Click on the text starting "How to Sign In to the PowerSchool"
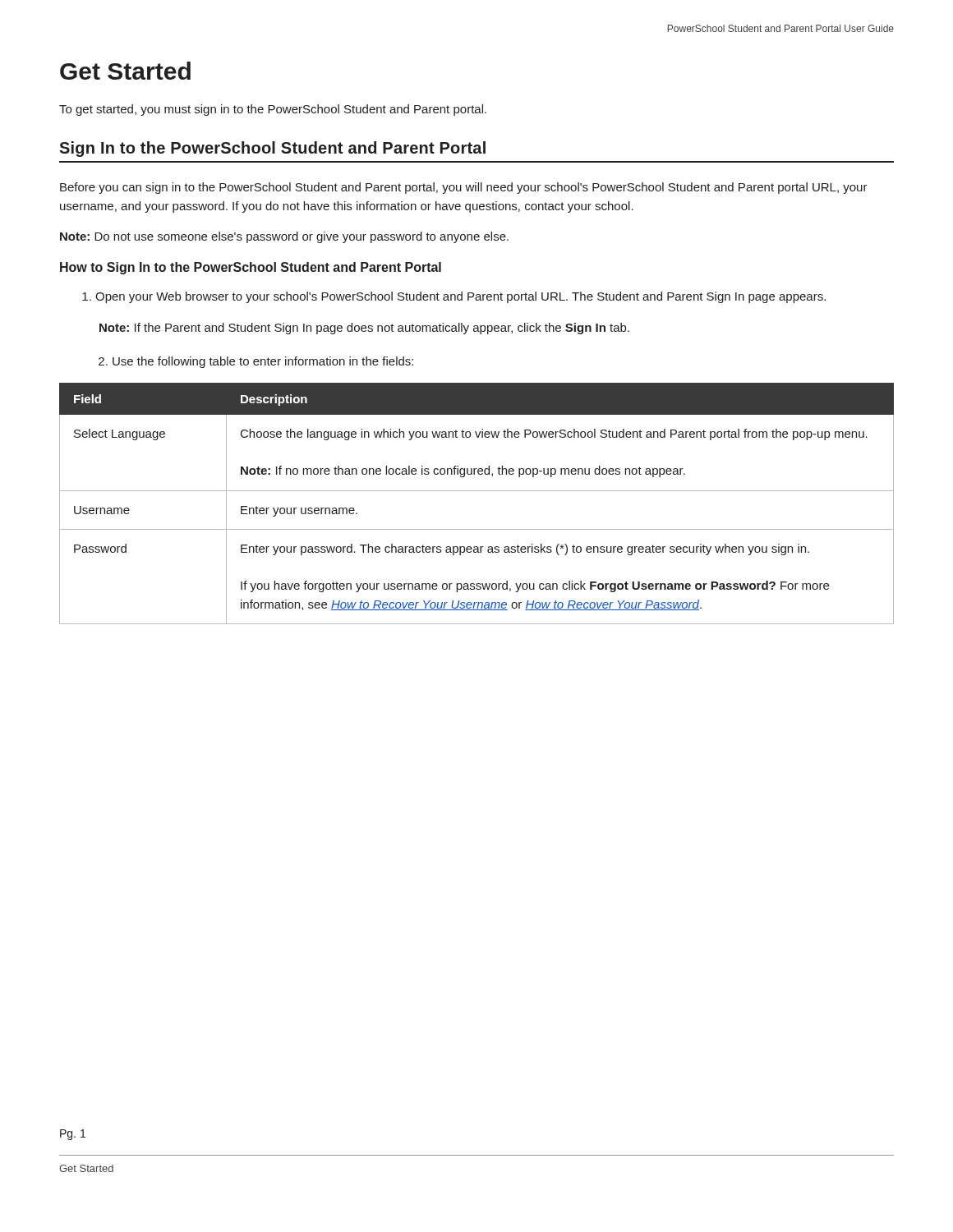Screen dimensions: 1232x953 click(250, 268)
